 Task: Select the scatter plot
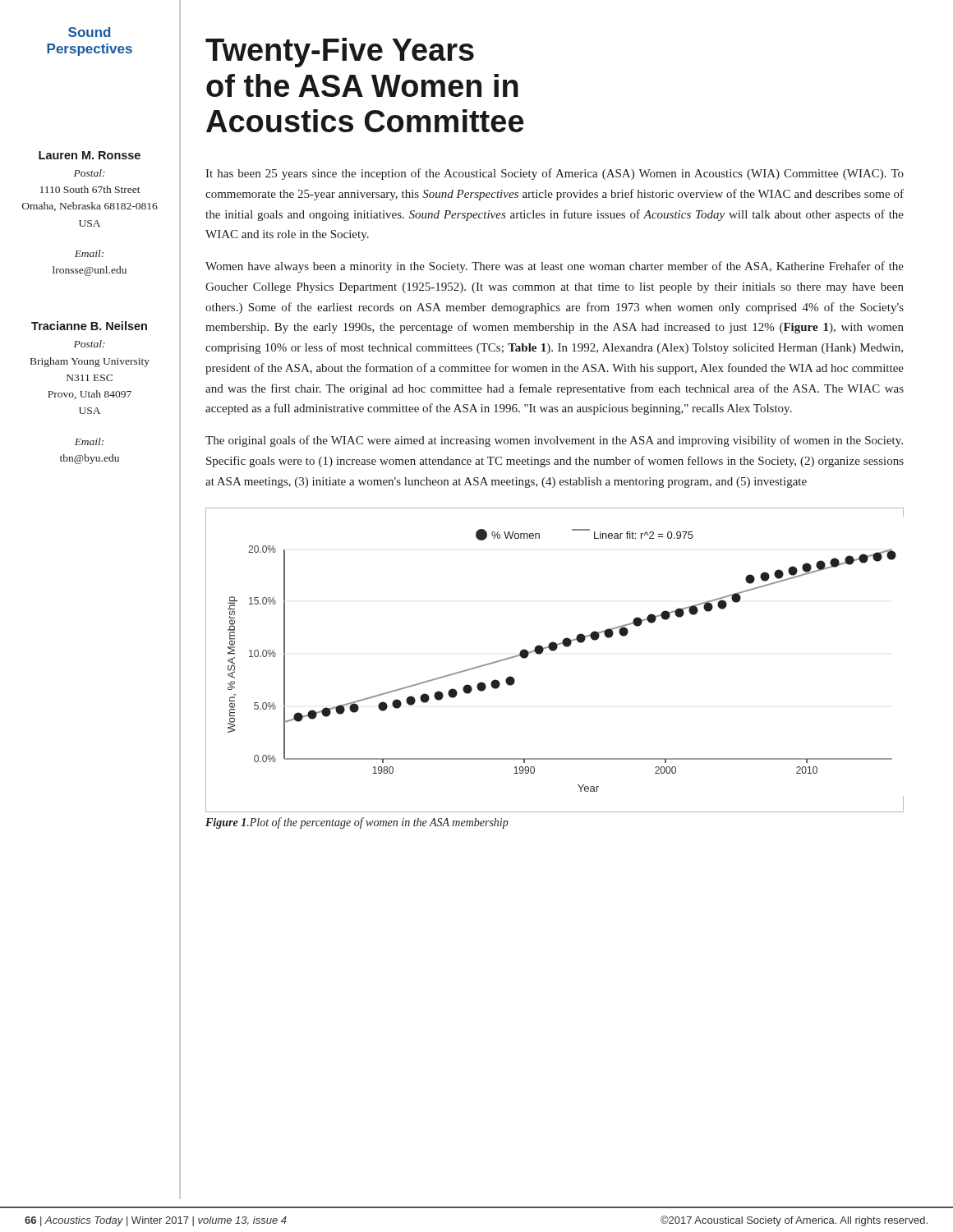coord(555,660)
